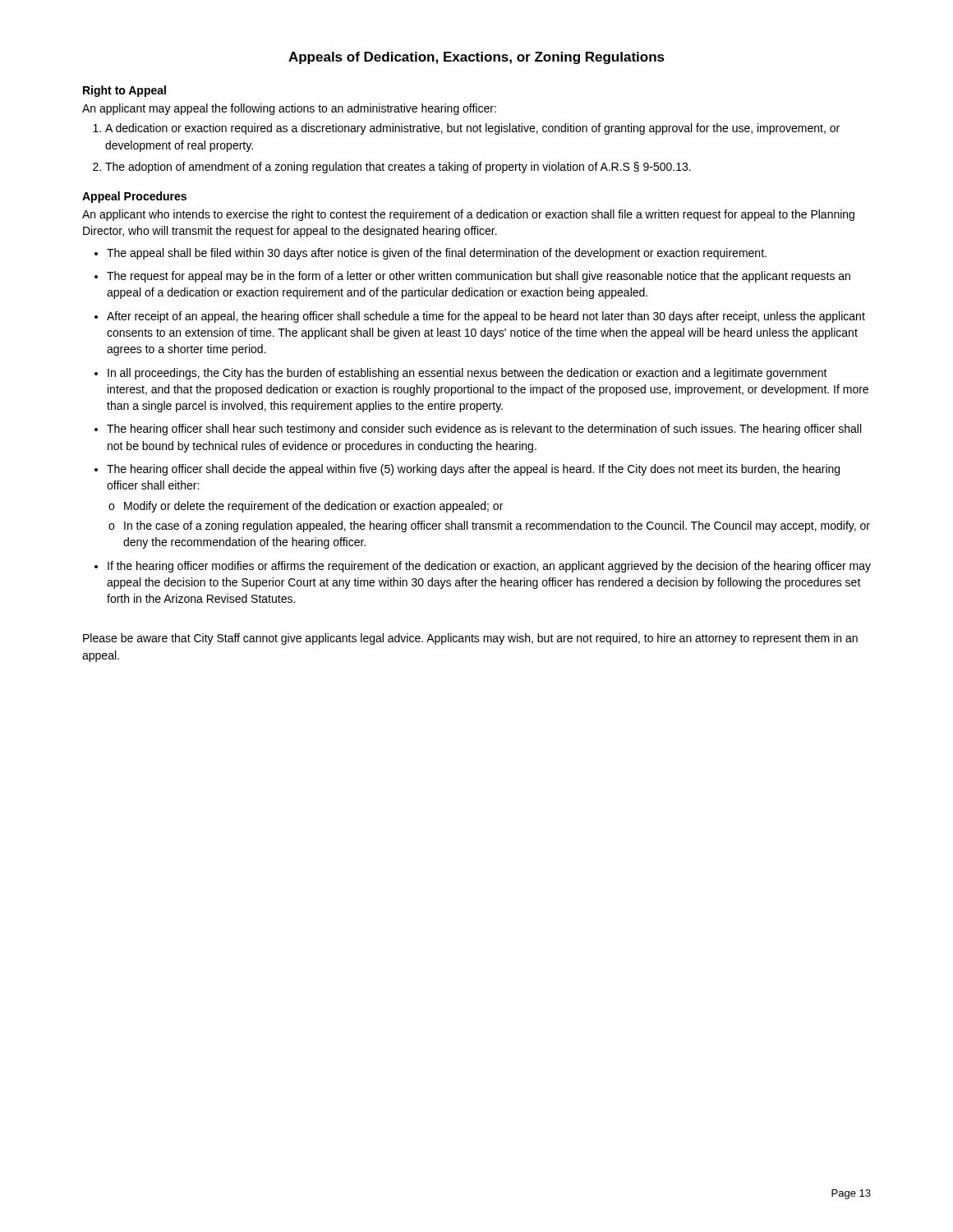953x1232 pixels.
Task: Locate the text block starting "The appeal shall be filed within 30 days"
Action: [437, 253]
